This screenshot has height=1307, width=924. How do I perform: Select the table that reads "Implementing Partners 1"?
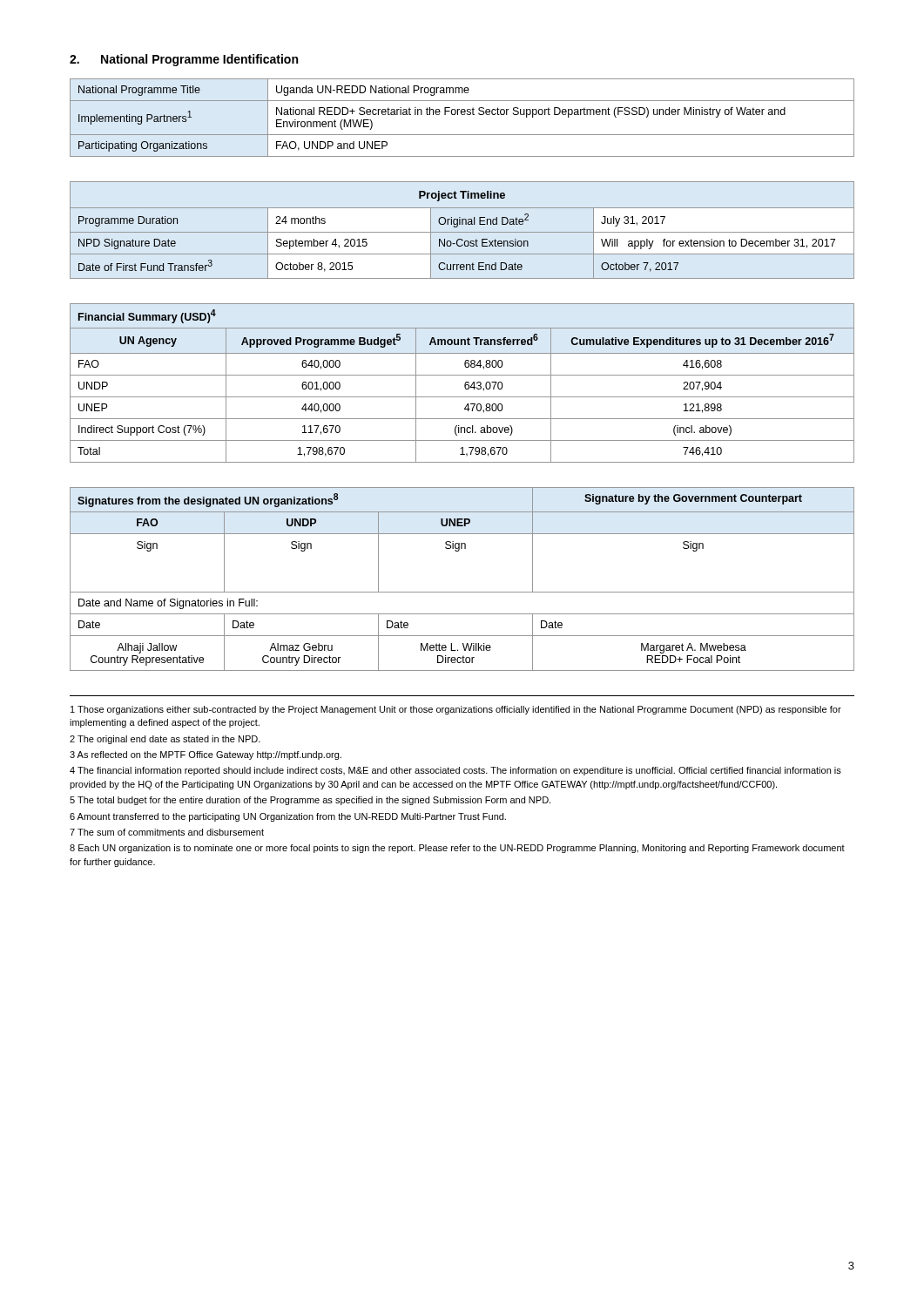pyautogui.click(x=462, y=118)
